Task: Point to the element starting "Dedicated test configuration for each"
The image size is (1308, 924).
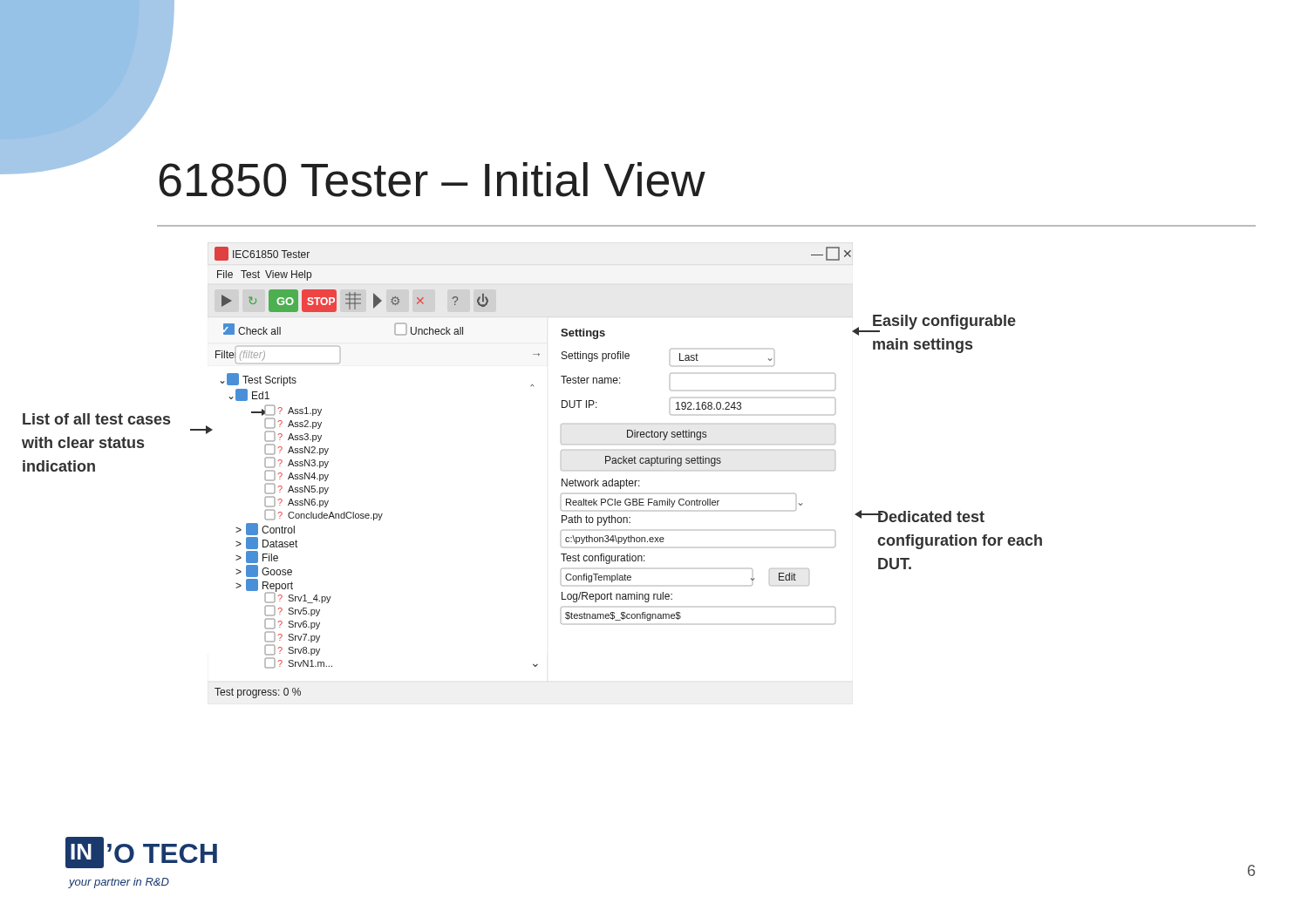Action: (960, 540)
